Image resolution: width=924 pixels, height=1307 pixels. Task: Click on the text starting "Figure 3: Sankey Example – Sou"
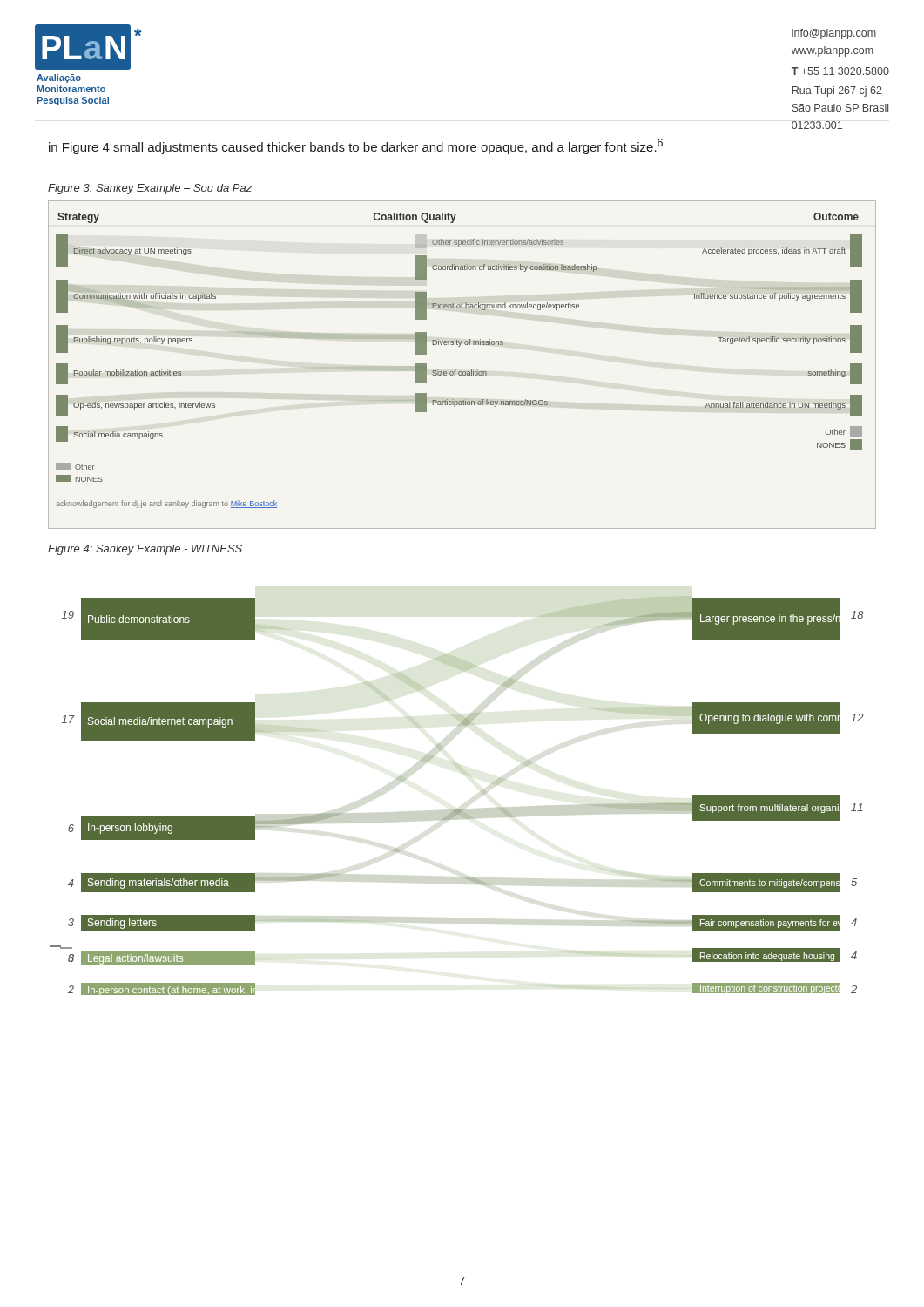(150, 188)
